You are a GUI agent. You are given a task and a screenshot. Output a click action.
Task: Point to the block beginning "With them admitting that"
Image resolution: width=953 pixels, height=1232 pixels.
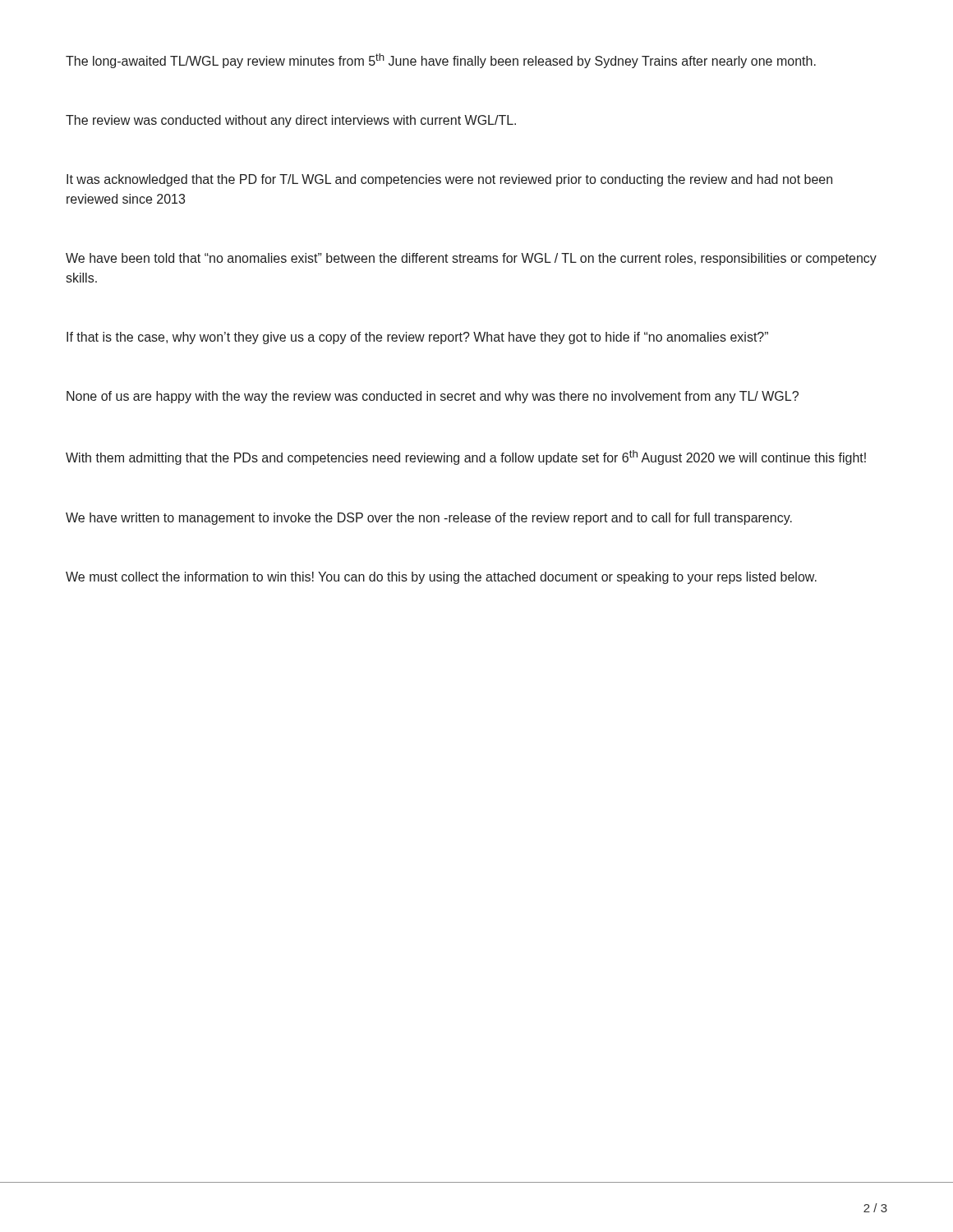[x=466, y=457]
